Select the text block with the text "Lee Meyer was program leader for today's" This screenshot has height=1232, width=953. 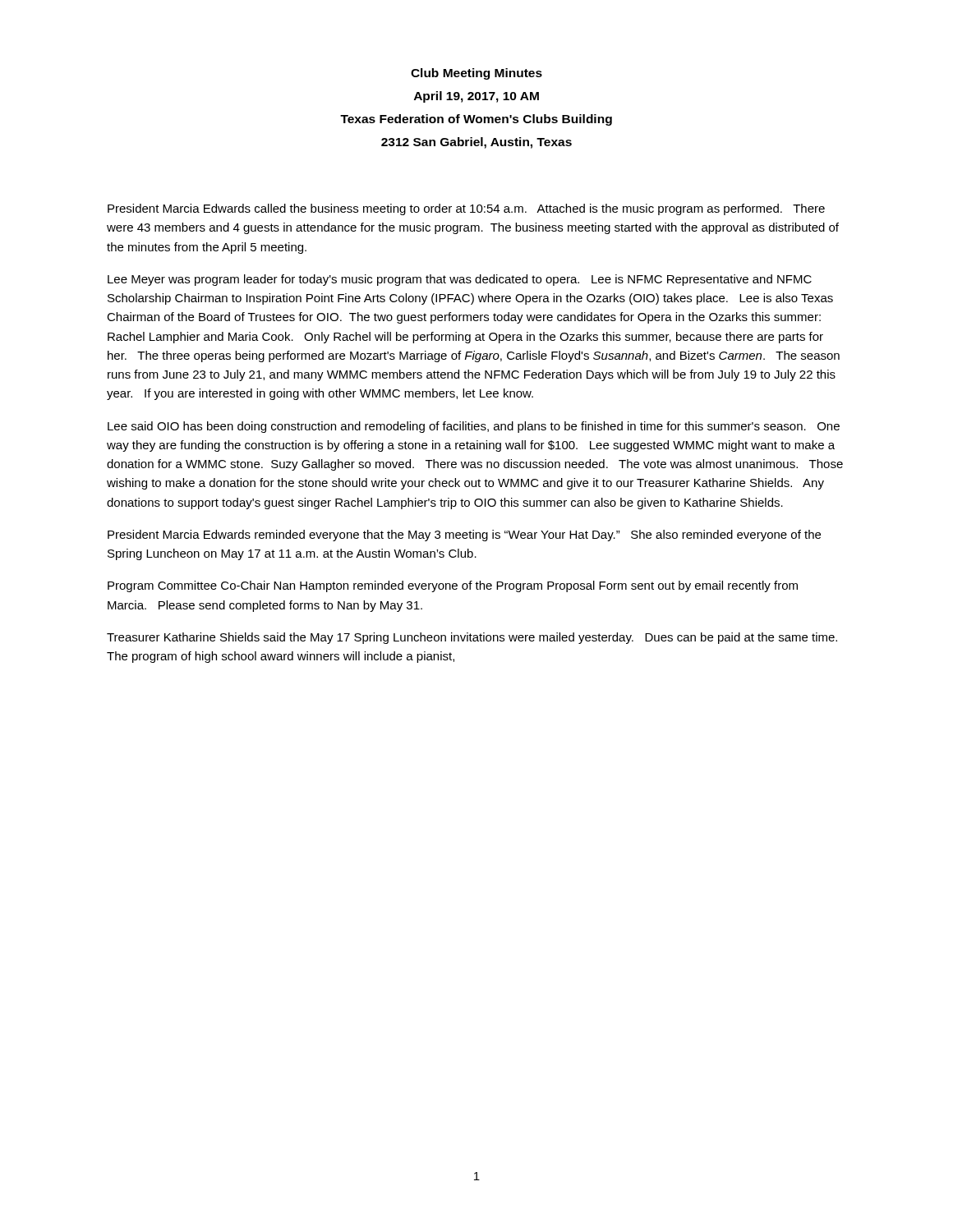(x=474, y=336)
